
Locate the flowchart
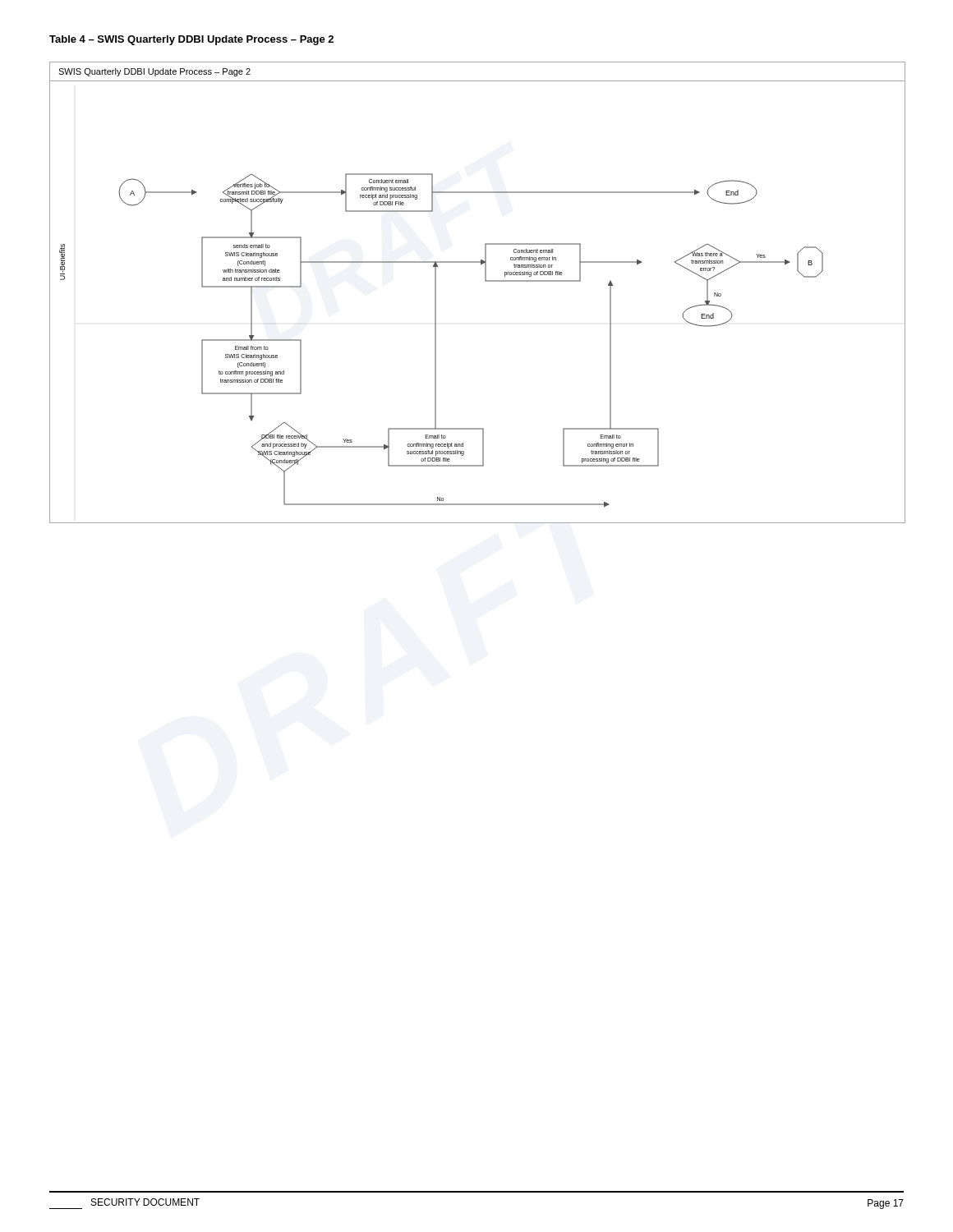pos(477,292)
